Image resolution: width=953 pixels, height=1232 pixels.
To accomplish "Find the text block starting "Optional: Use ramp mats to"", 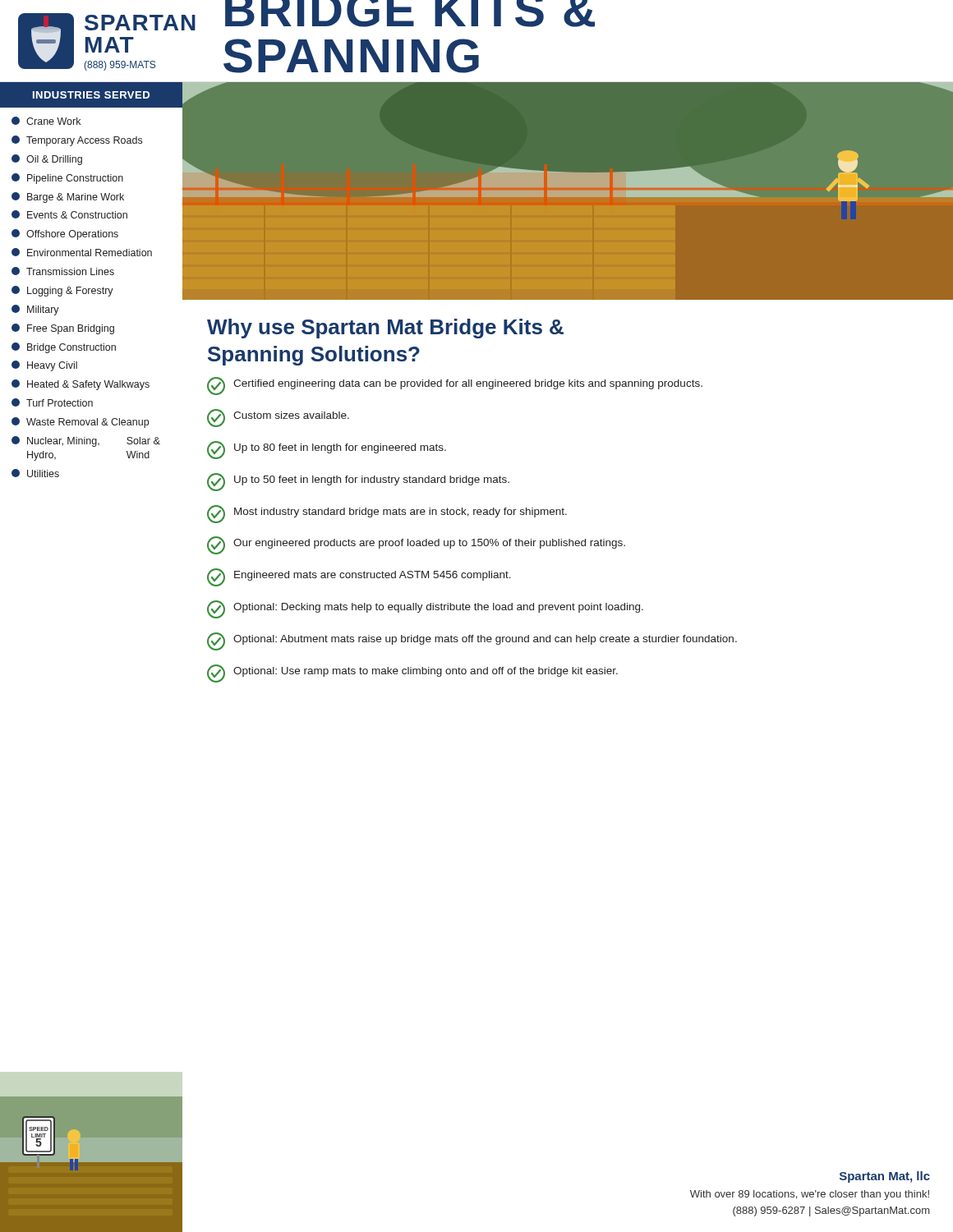I will tap(413, 676).
